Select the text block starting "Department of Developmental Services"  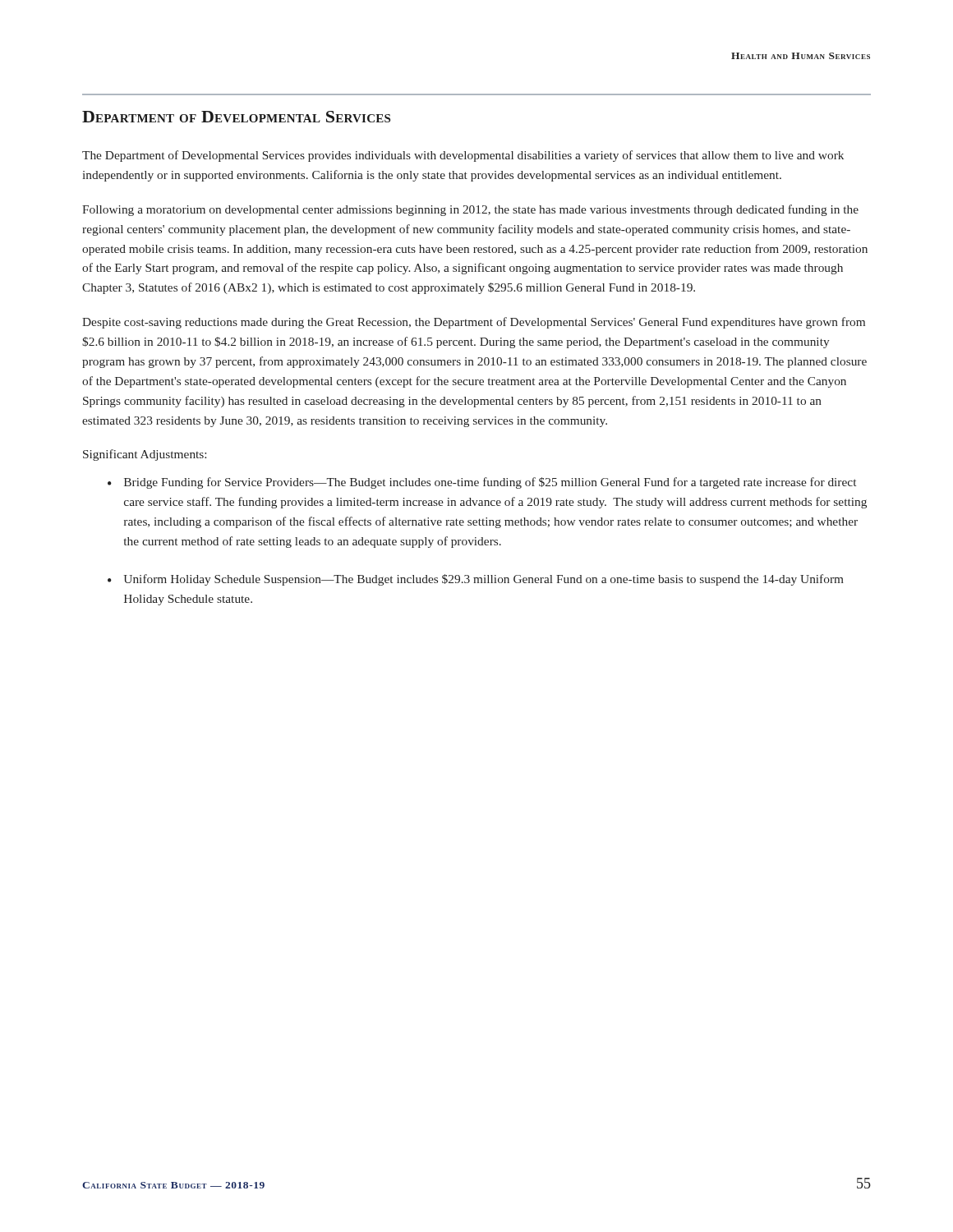(x=237, y=116)
